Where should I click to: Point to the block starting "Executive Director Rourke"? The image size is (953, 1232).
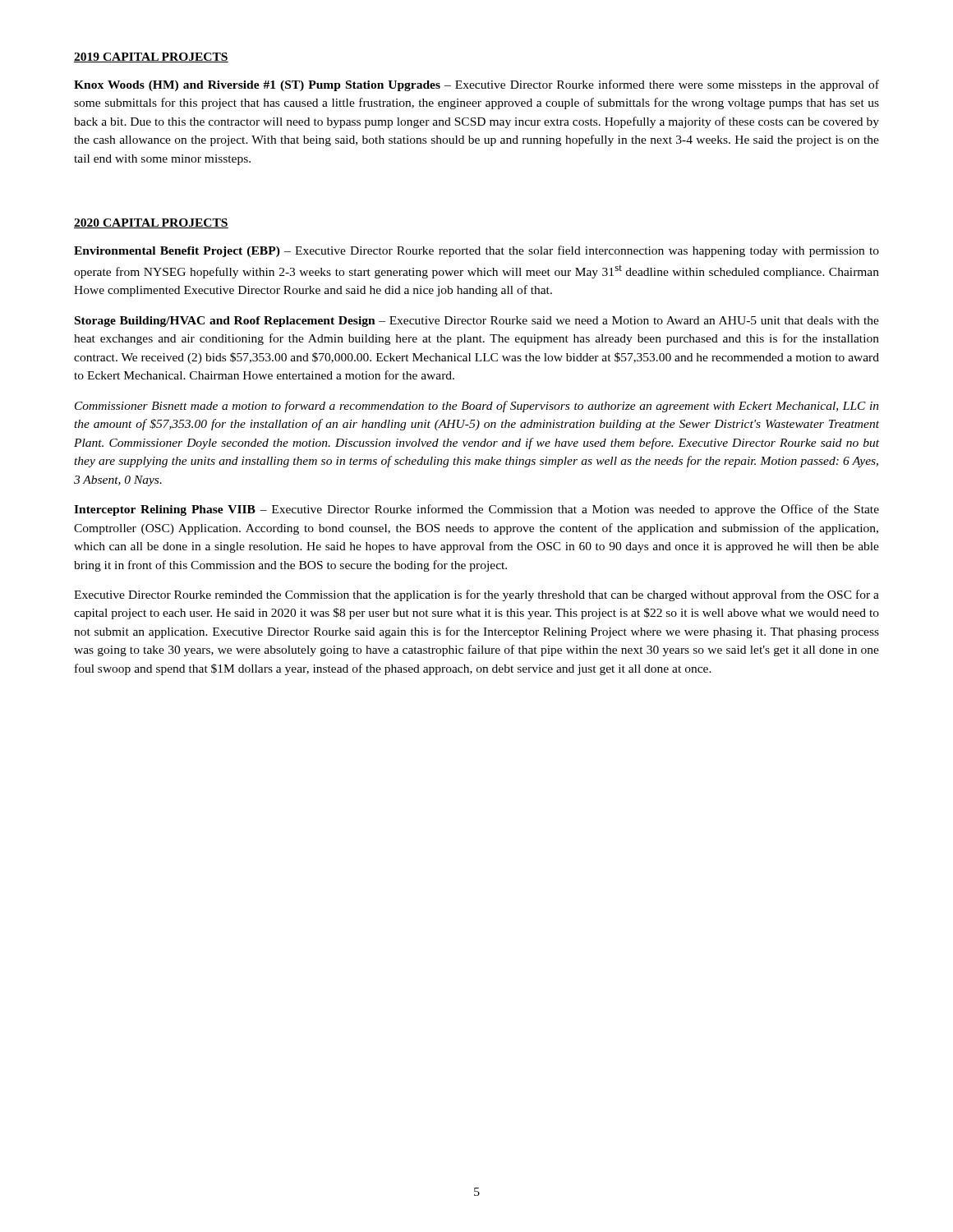click(476, 631)
